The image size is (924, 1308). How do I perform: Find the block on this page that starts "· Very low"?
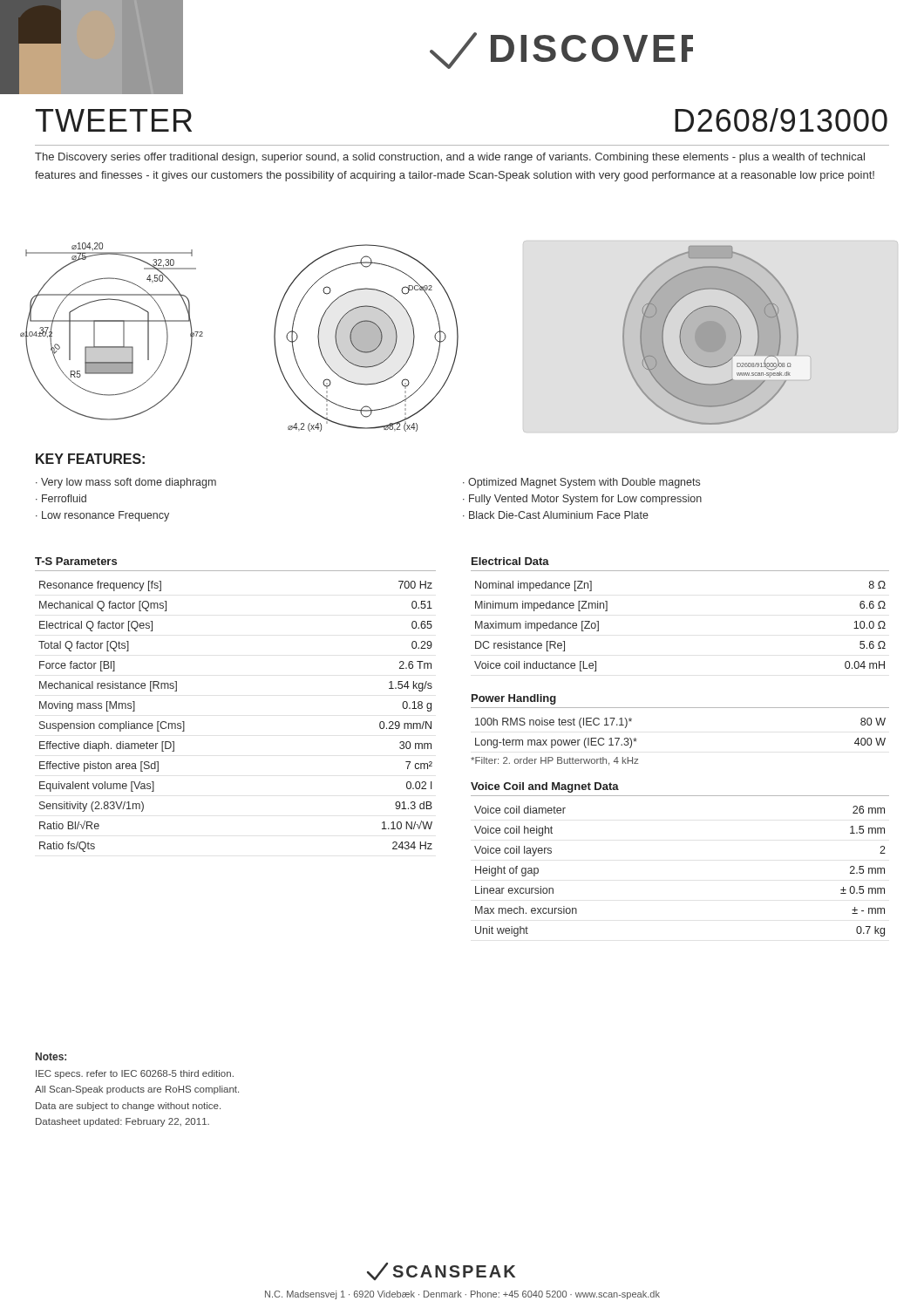[126, 482]
